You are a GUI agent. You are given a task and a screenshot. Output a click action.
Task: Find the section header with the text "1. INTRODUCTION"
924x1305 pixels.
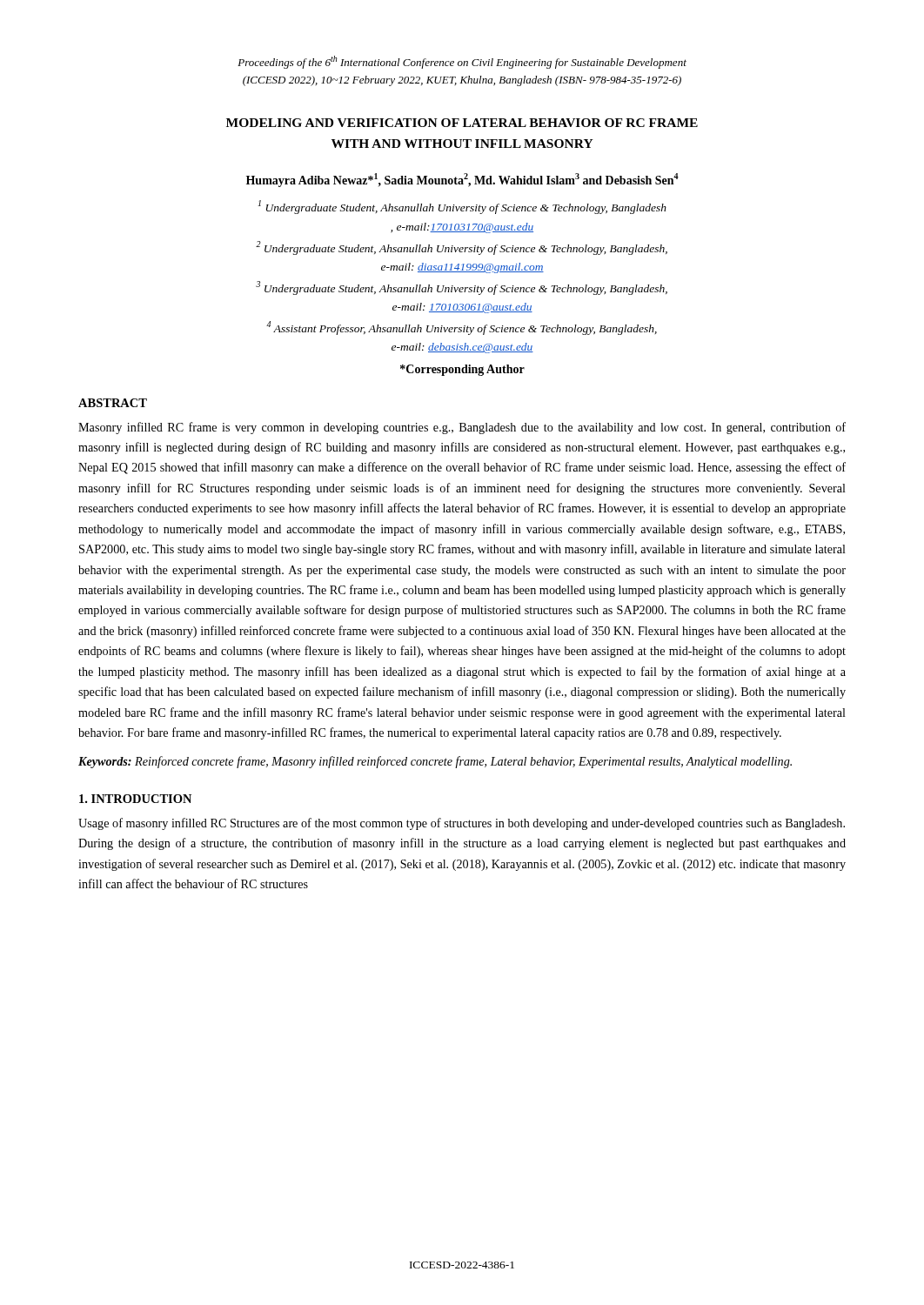135,798
